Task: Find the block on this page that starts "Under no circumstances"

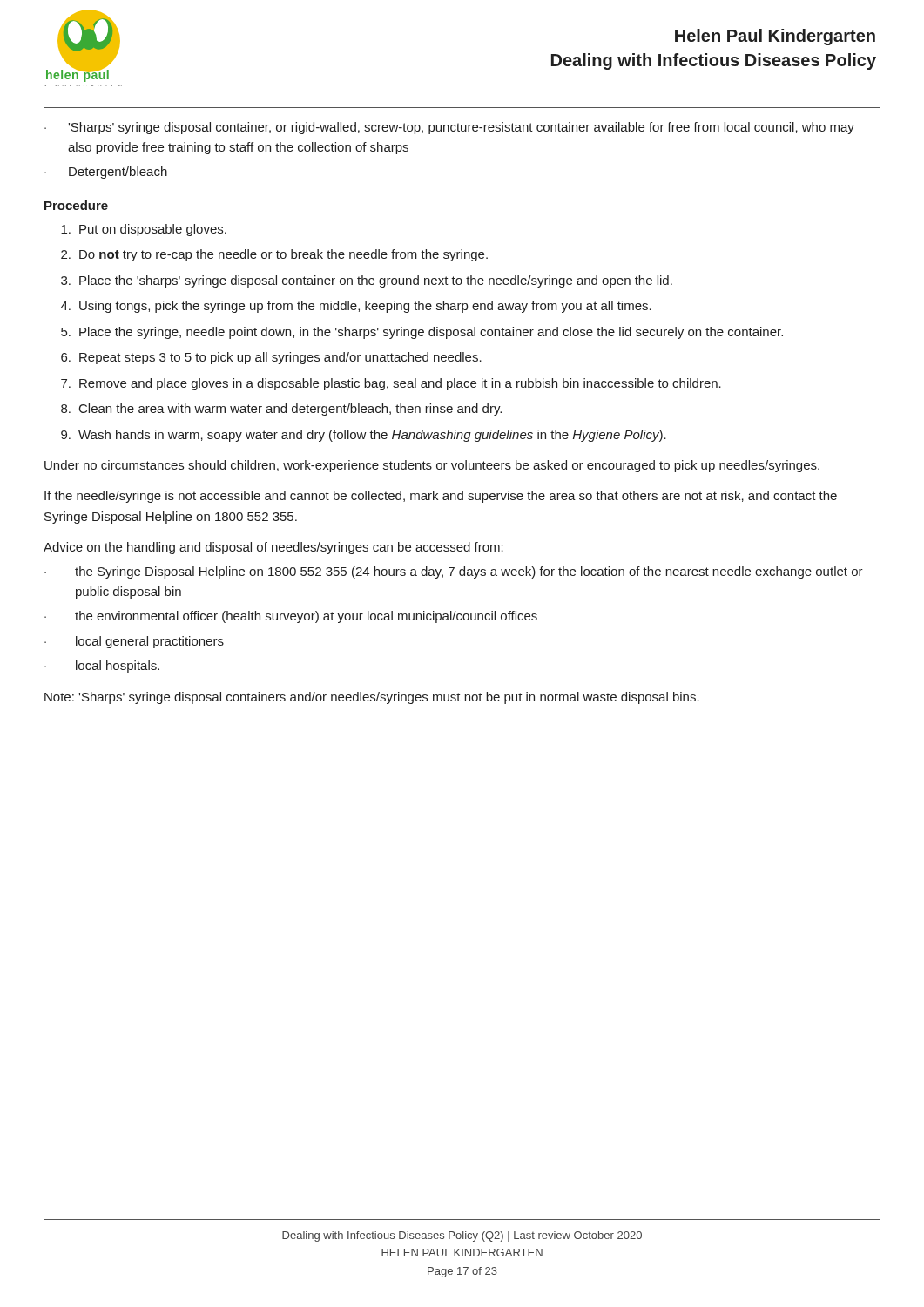Action: point(432,465)
